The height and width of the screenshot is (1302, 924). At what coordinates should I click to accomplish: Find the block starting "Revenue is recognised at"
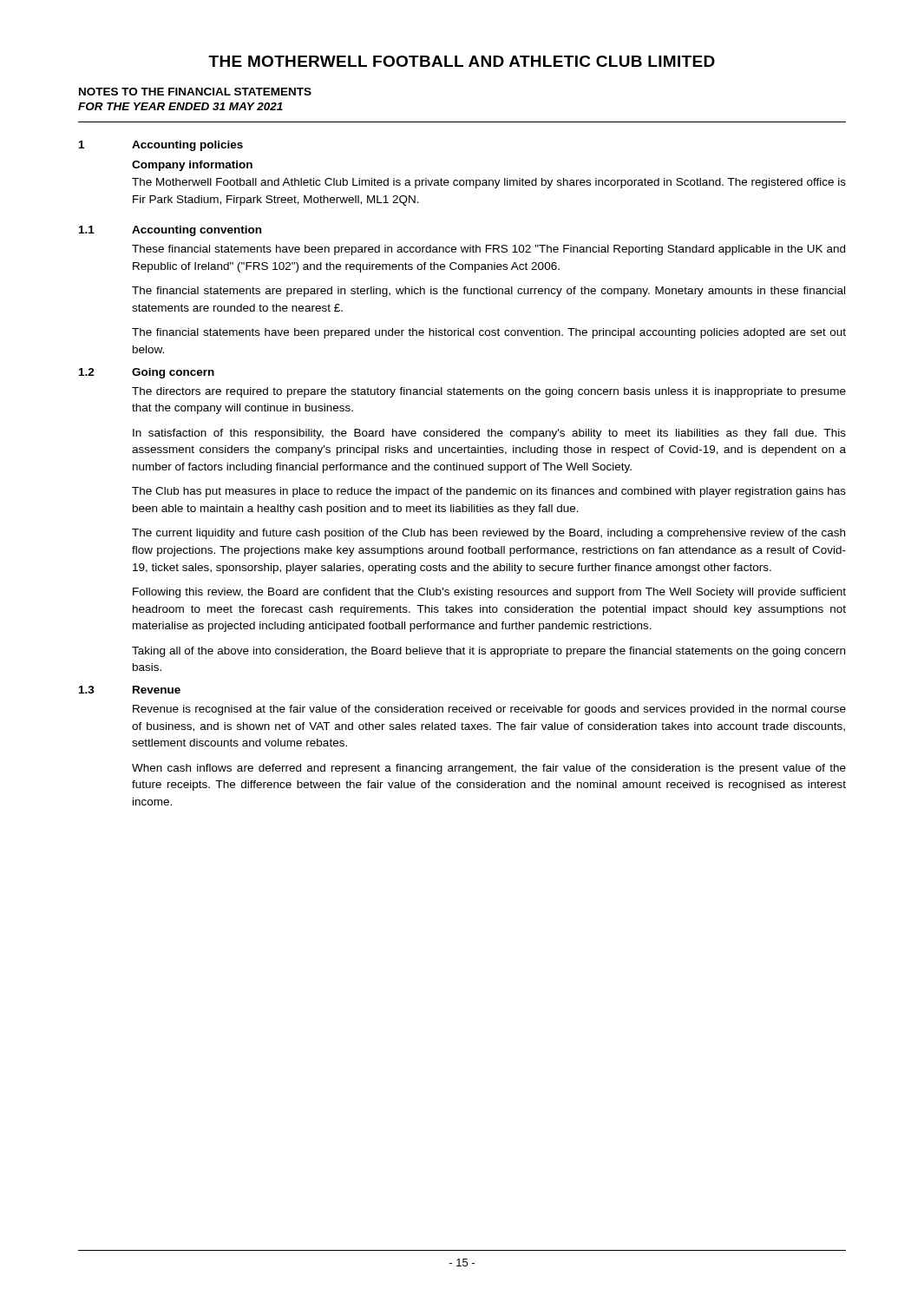pos(489,755)
